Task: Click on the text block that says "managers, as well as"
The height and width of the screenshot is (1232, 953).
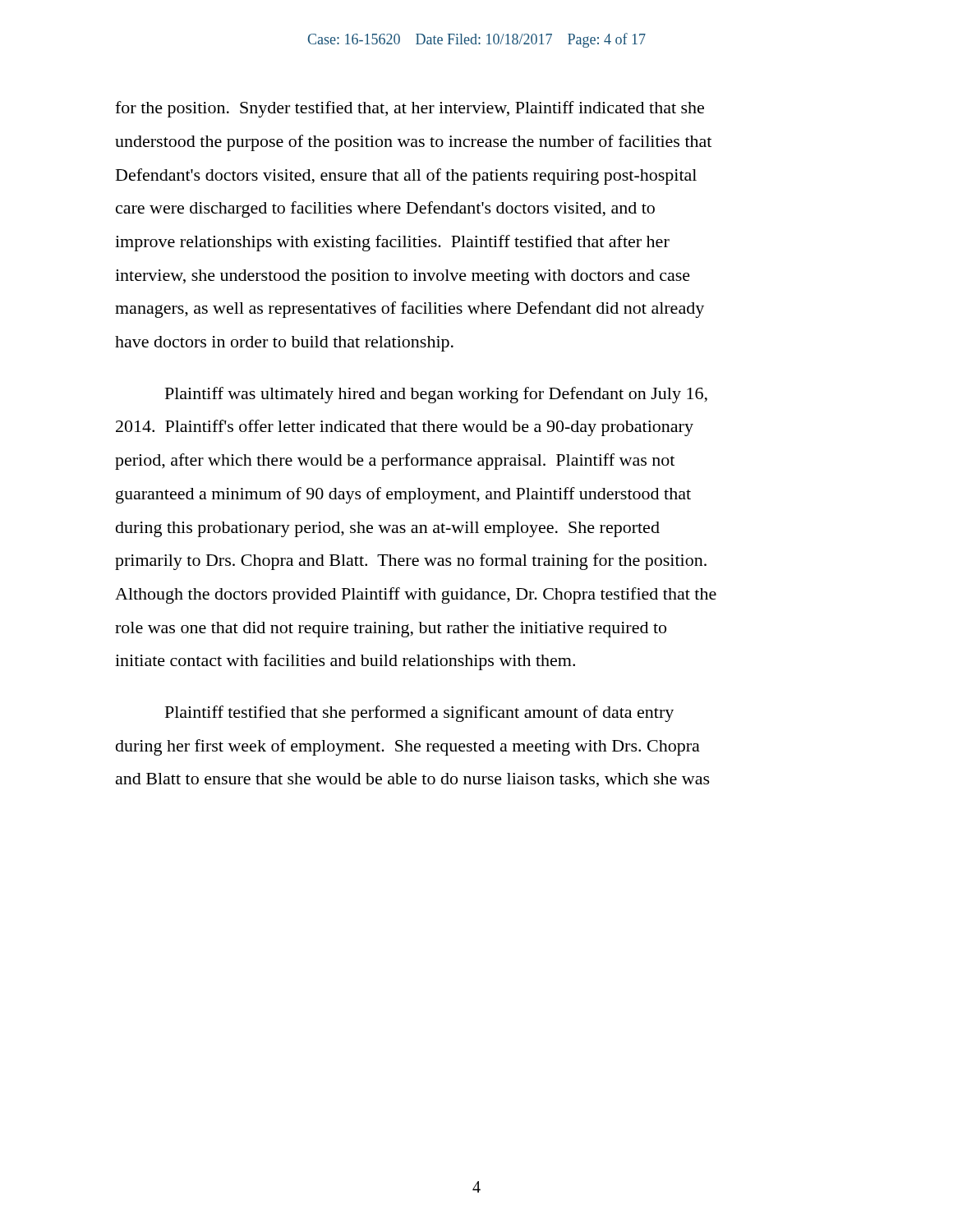Action: [x=410, y=308]
